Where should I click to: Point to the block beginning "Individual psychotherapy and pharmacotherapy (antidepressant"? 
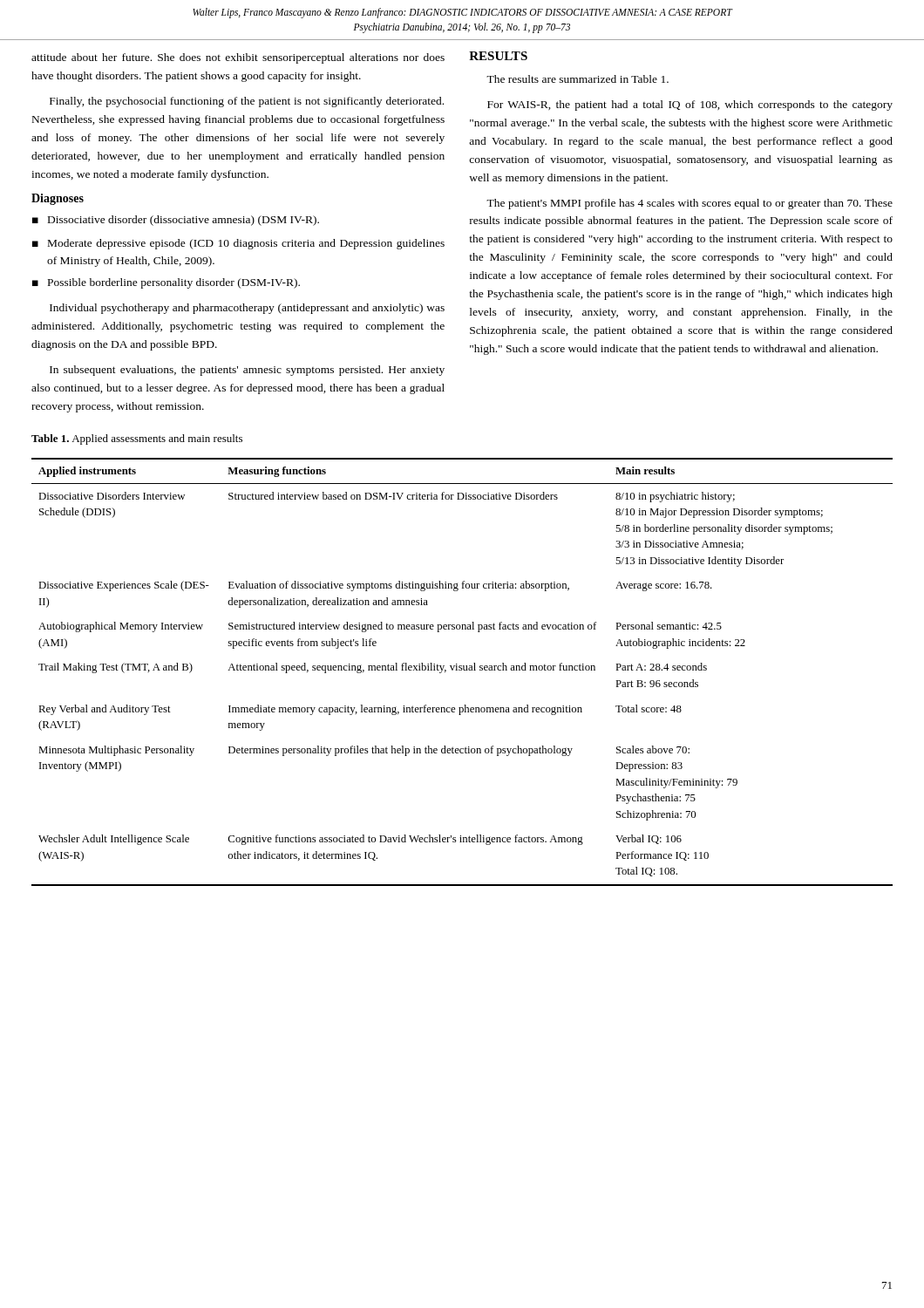coord(238,327)
